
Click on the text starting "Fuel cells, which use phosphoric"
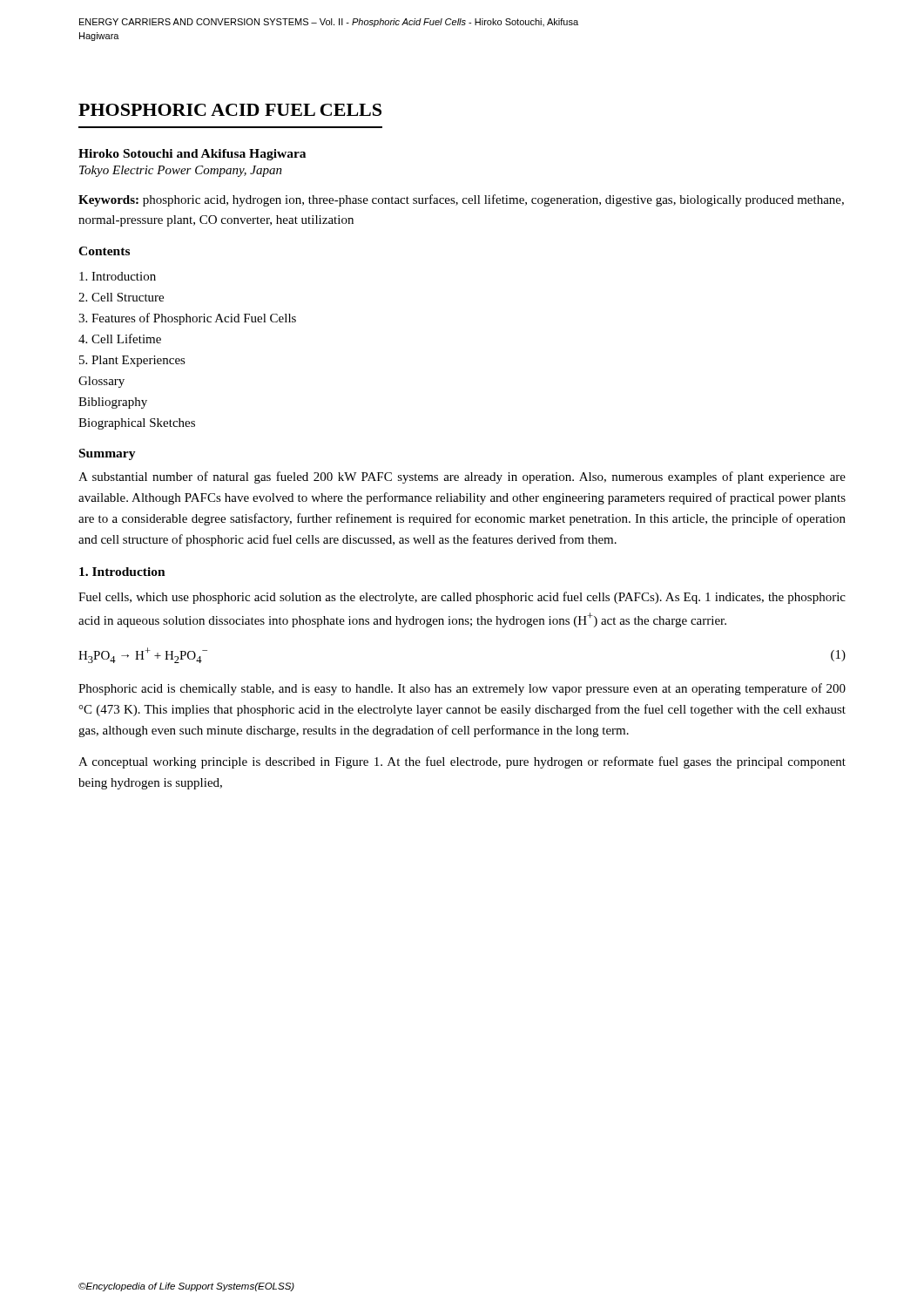(x=462, y=608)
